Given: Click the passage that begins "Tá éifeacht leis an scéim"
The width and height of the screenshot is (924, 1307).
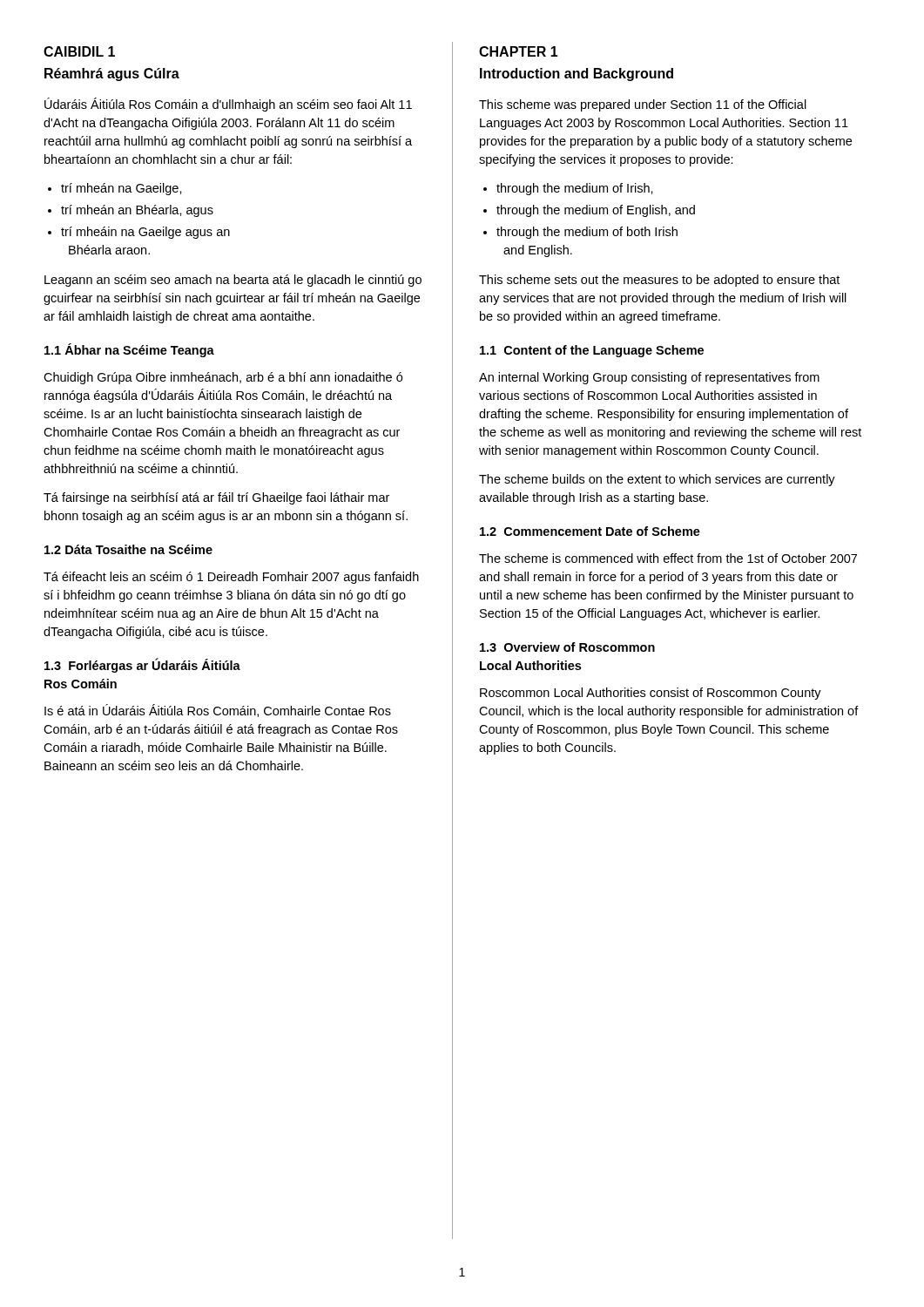Looking at the screenshot, I should click(x=235, y=604).
